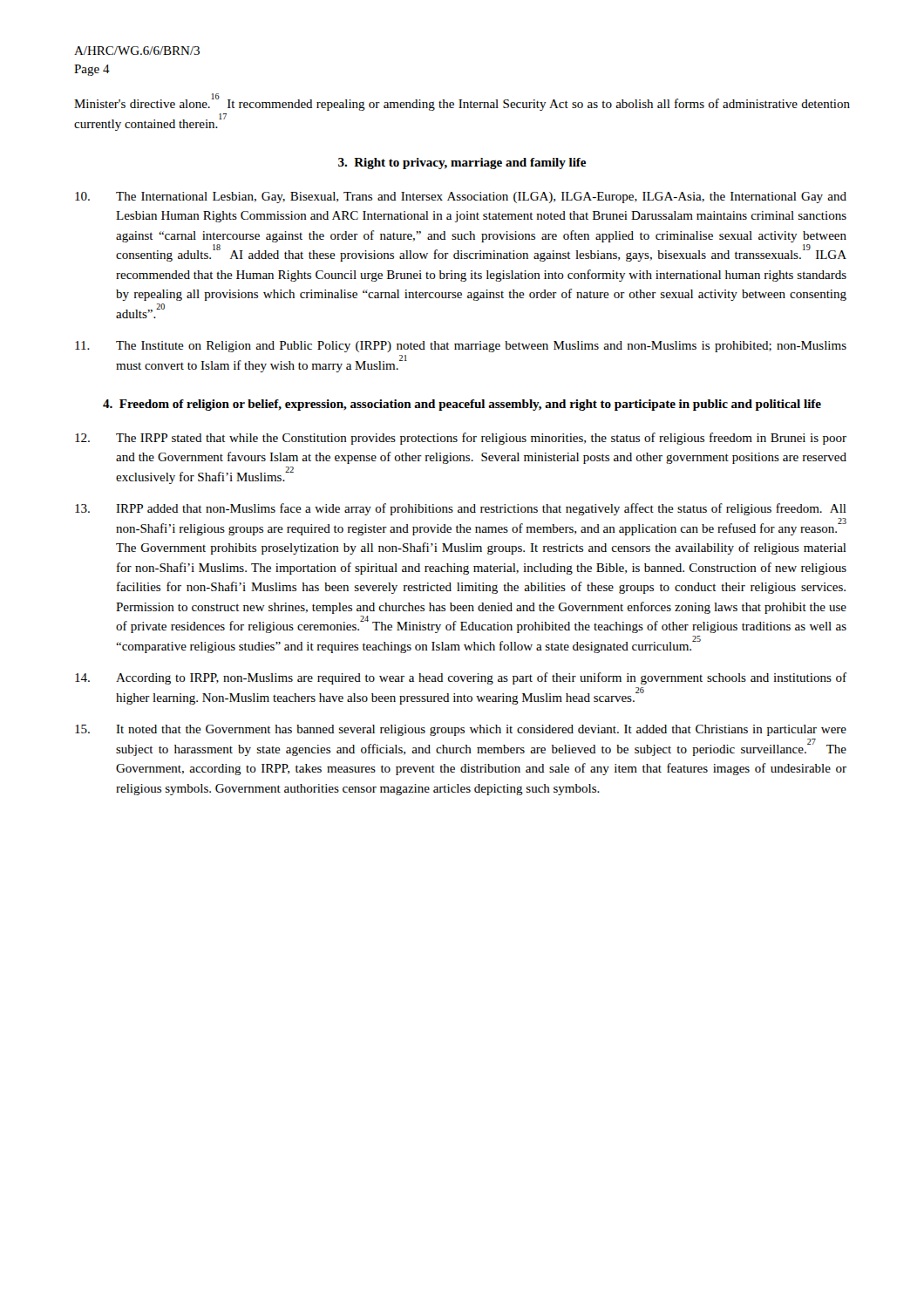Image resolution: width=924 pixels, height=1308 pixels.
Task: Find the section header containing "3. Right to privacy, marriage"
Action: (x=462, y=162)
